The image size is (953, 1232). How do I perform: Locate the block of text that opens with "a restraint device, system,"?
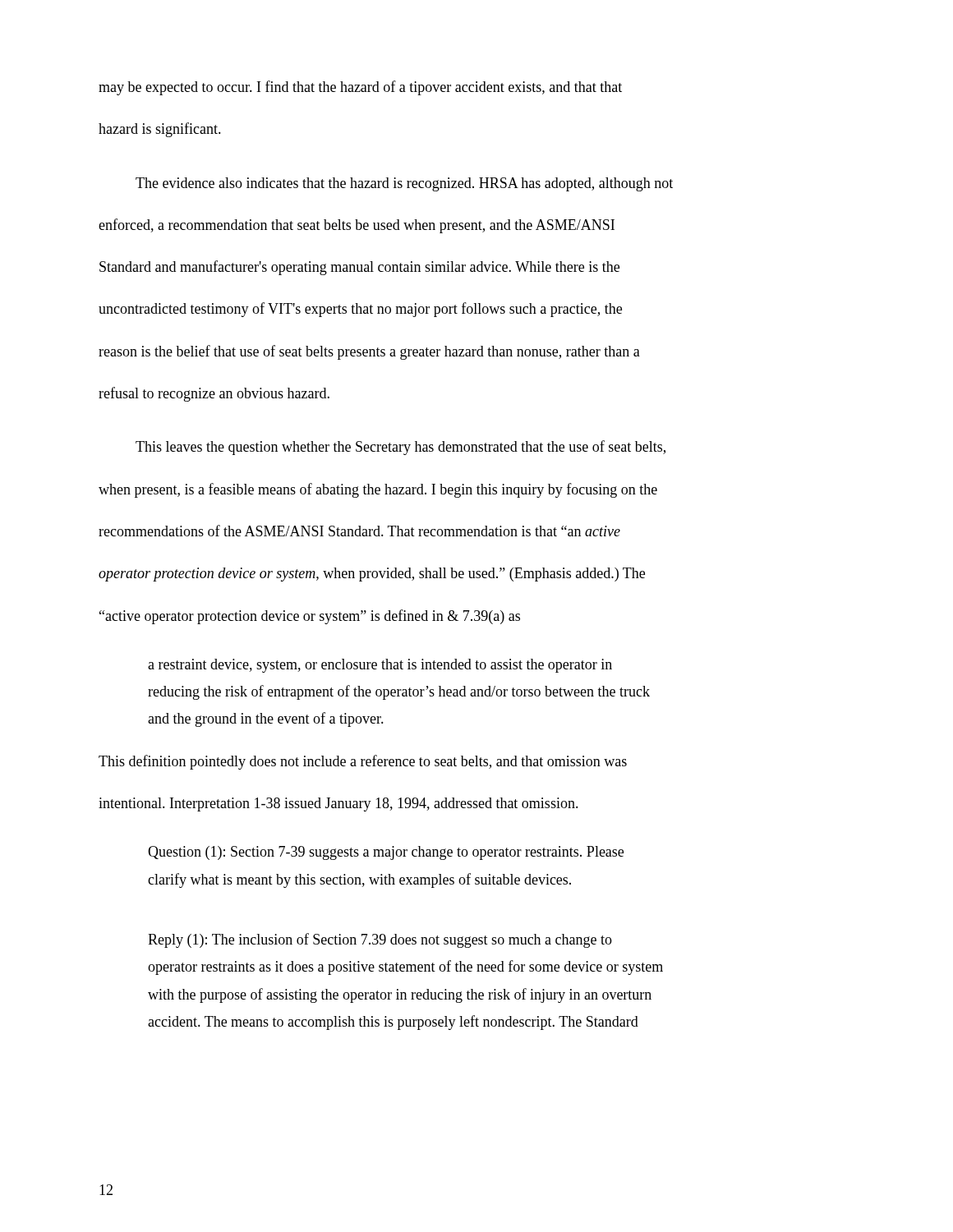pyautogui.click(x=501, y=692)
